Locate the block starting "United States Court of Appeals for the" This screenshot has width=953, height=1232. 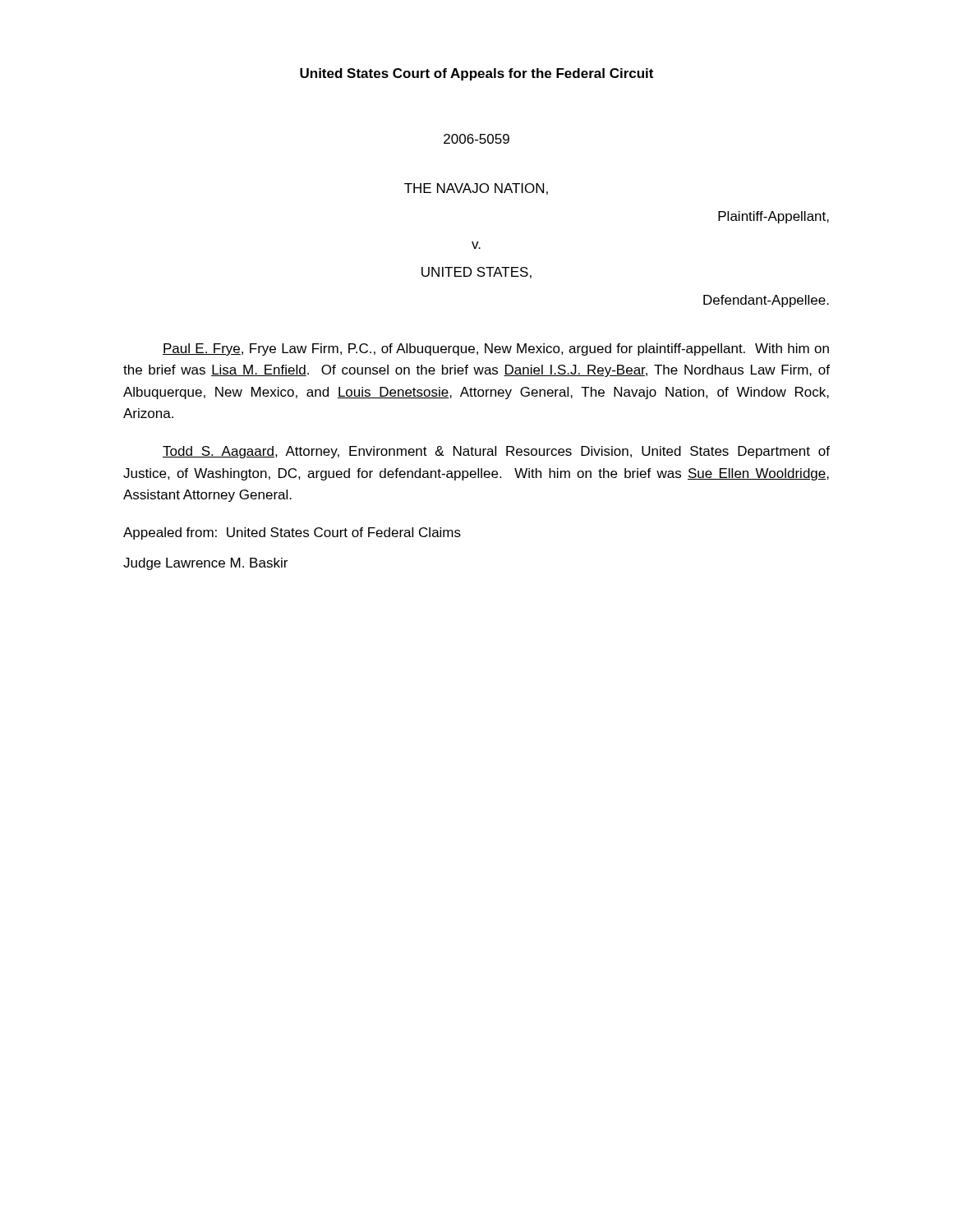[x=476, y=73]
